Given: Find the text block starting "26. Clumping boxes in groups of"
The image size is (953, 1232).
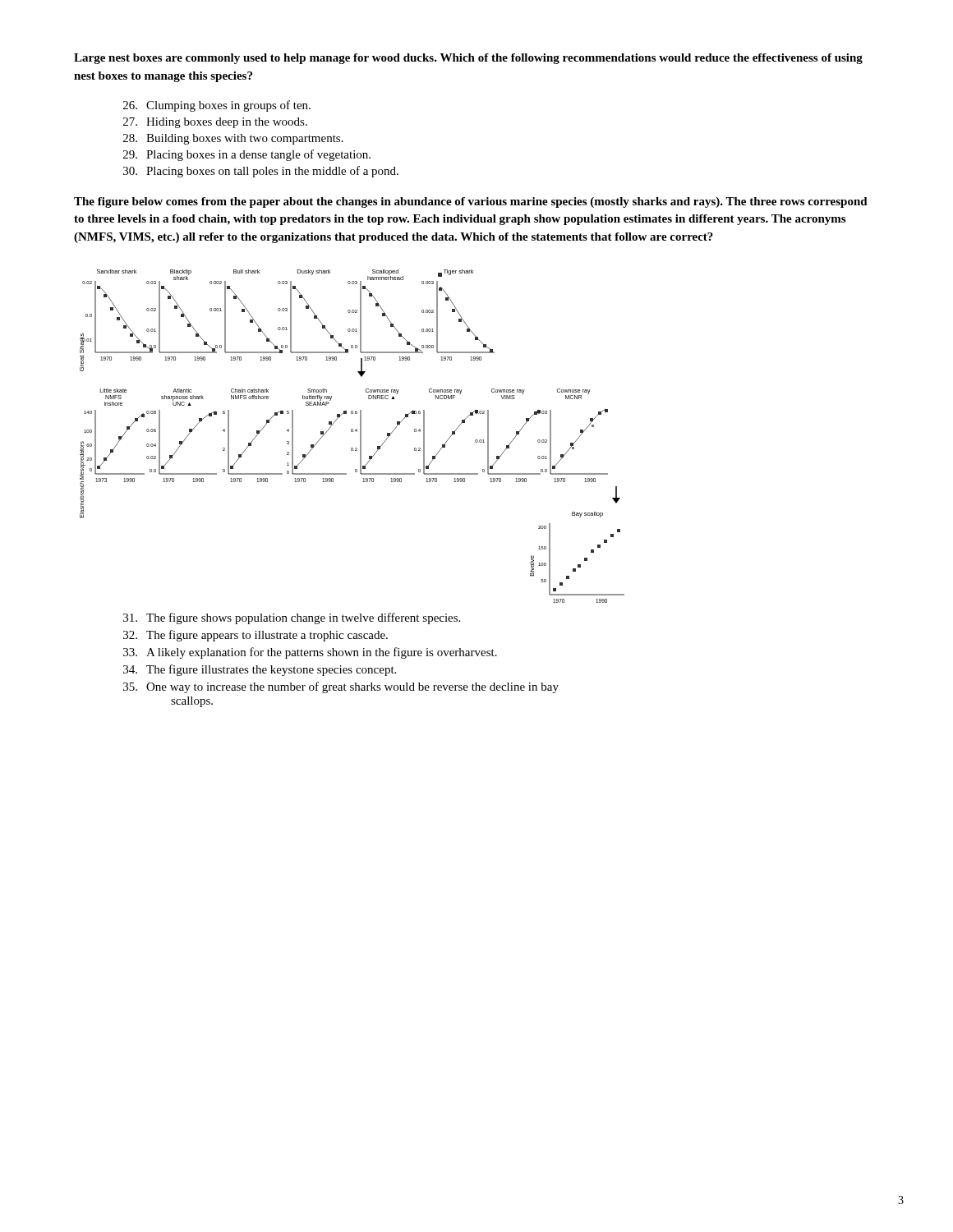Looking at the screenshot, I should click(217, 106).
